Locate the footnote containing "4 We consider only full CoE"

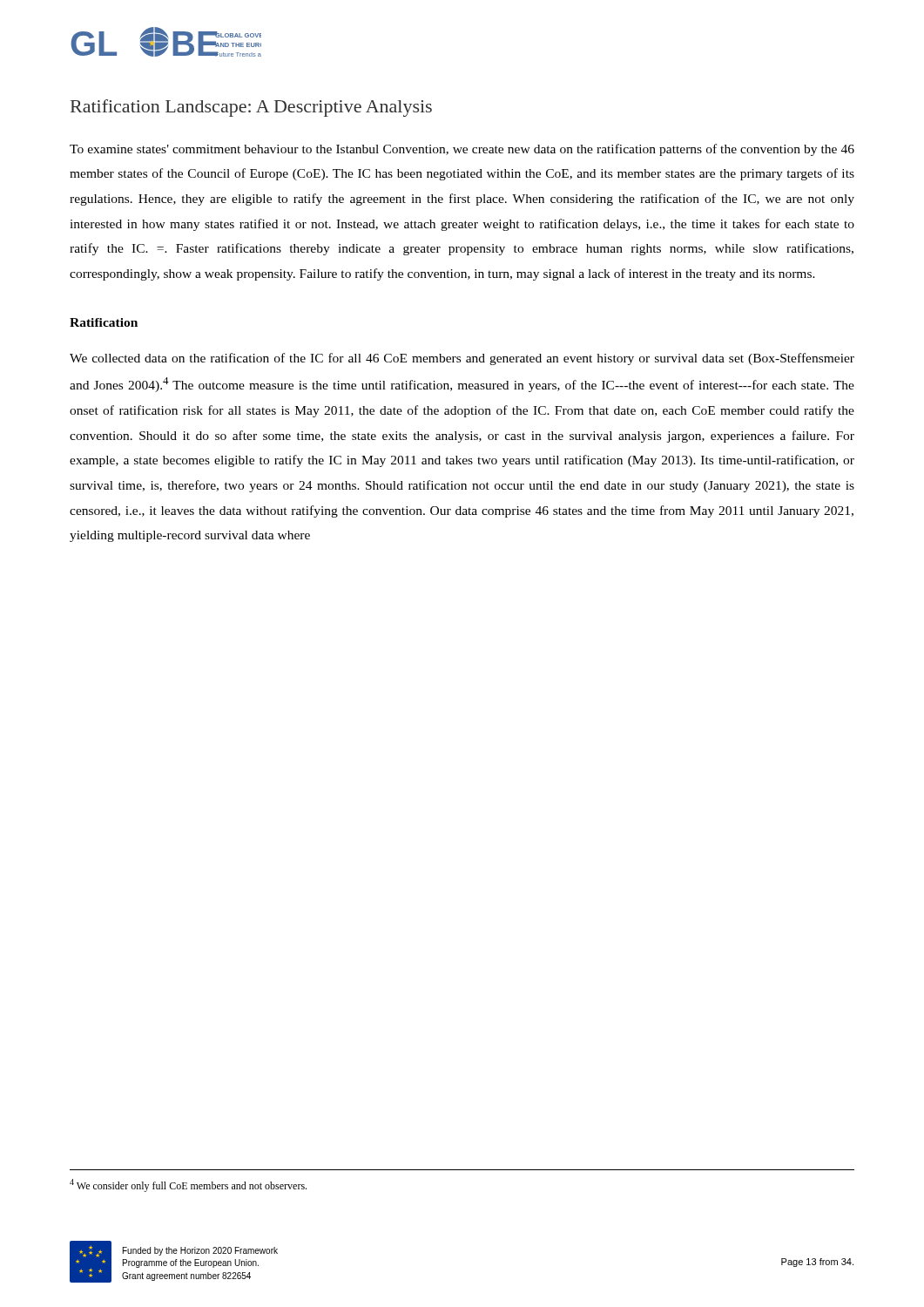[x=188, y=1185]
